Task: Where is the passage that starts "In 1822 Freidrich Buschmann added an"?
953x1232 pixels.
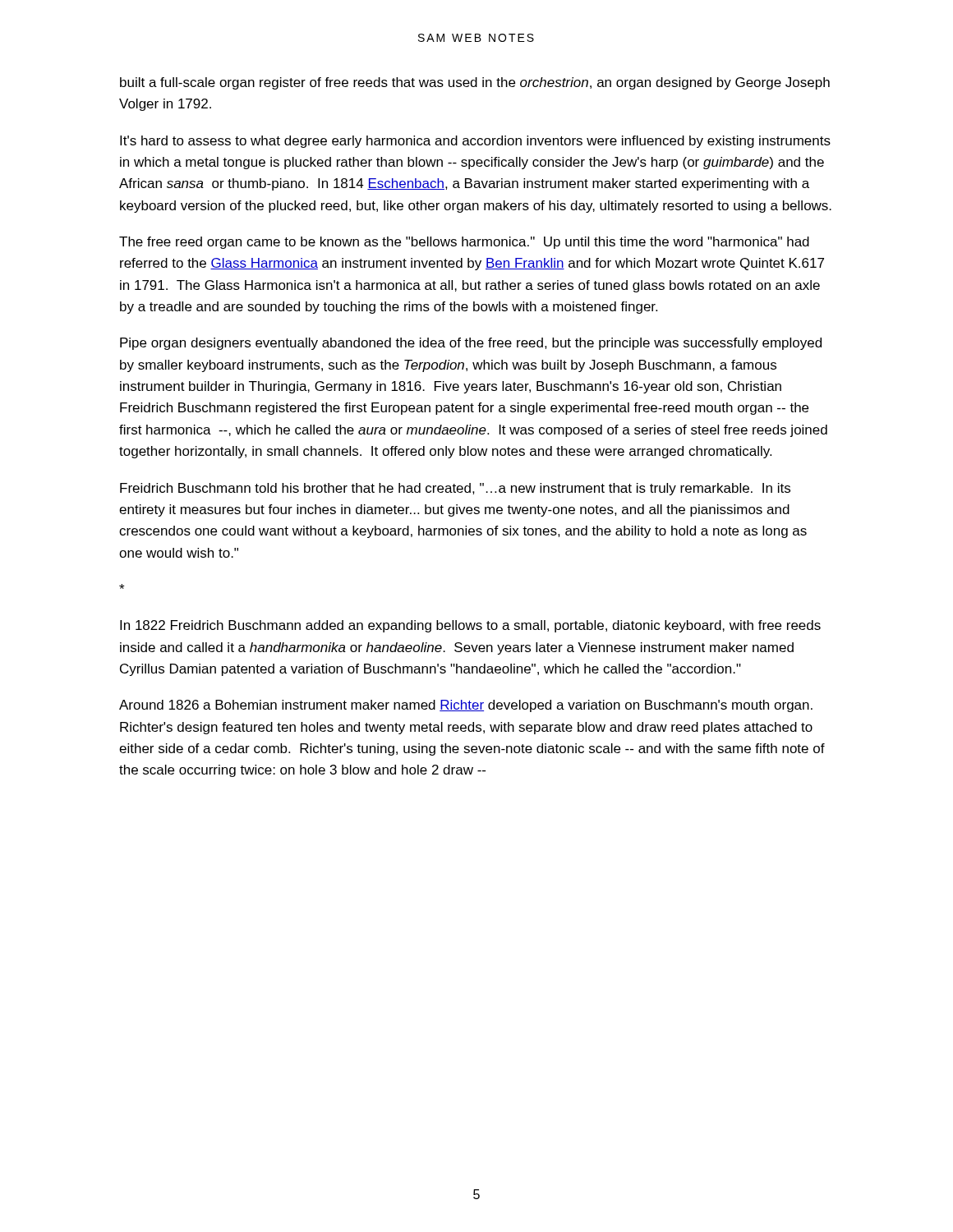Action: click(476, 648)
